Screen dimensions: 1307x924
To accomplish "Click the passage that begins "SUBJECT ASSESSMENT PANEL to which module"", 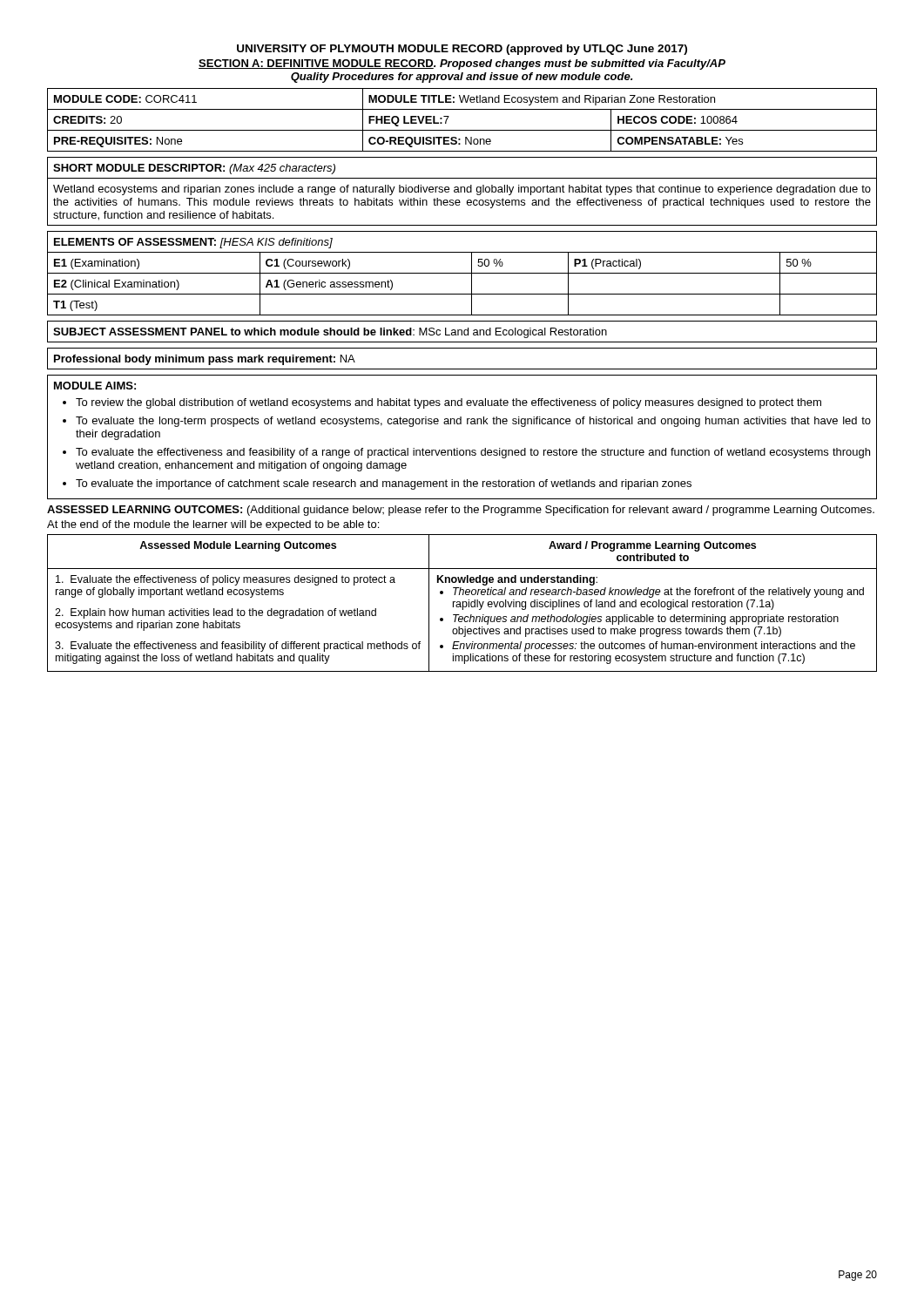I will pyautogui.click(x=462, y=332).
